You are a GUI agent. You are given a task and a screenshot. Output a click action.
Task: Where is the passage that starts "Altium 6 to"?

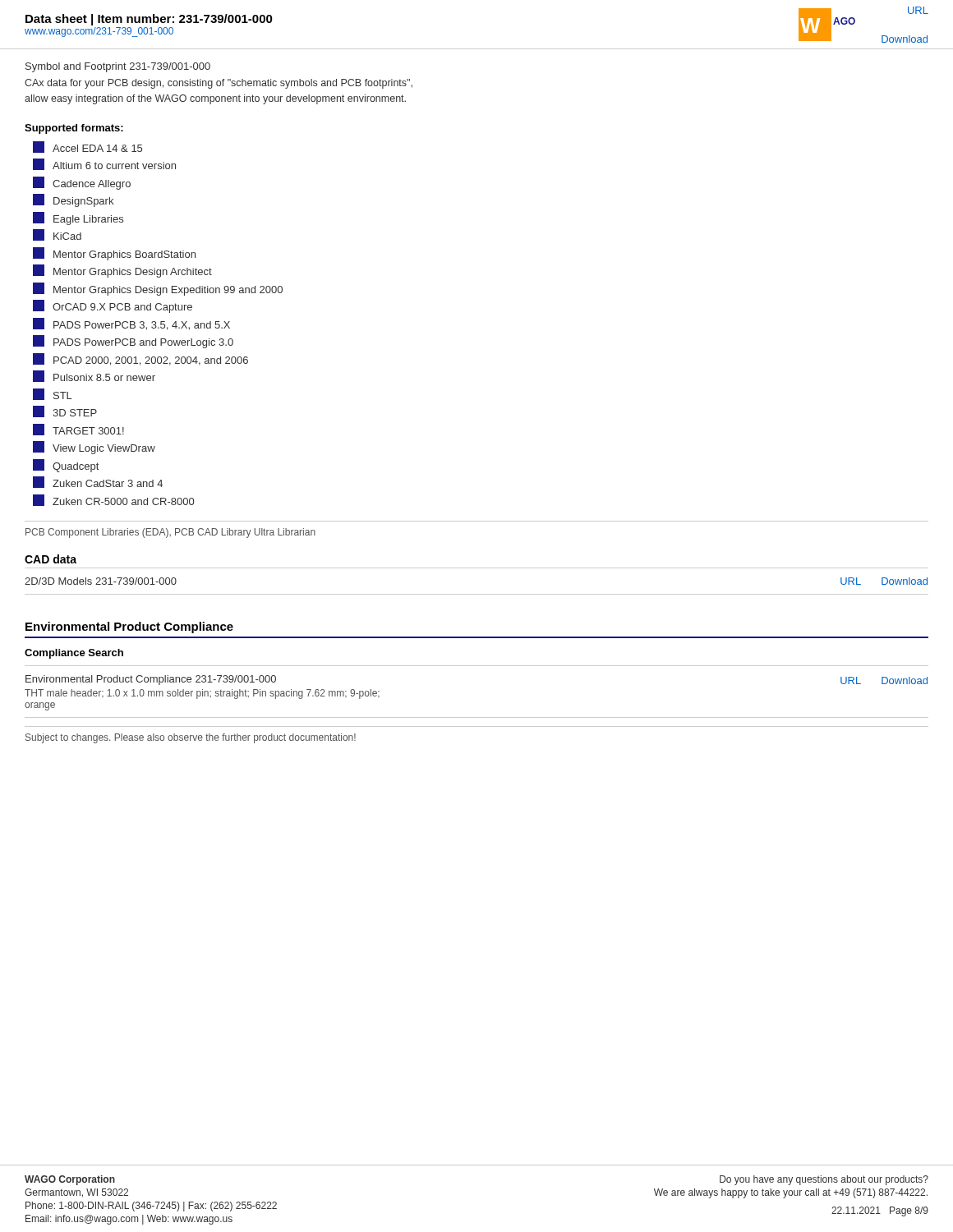[x=105, y=166]
